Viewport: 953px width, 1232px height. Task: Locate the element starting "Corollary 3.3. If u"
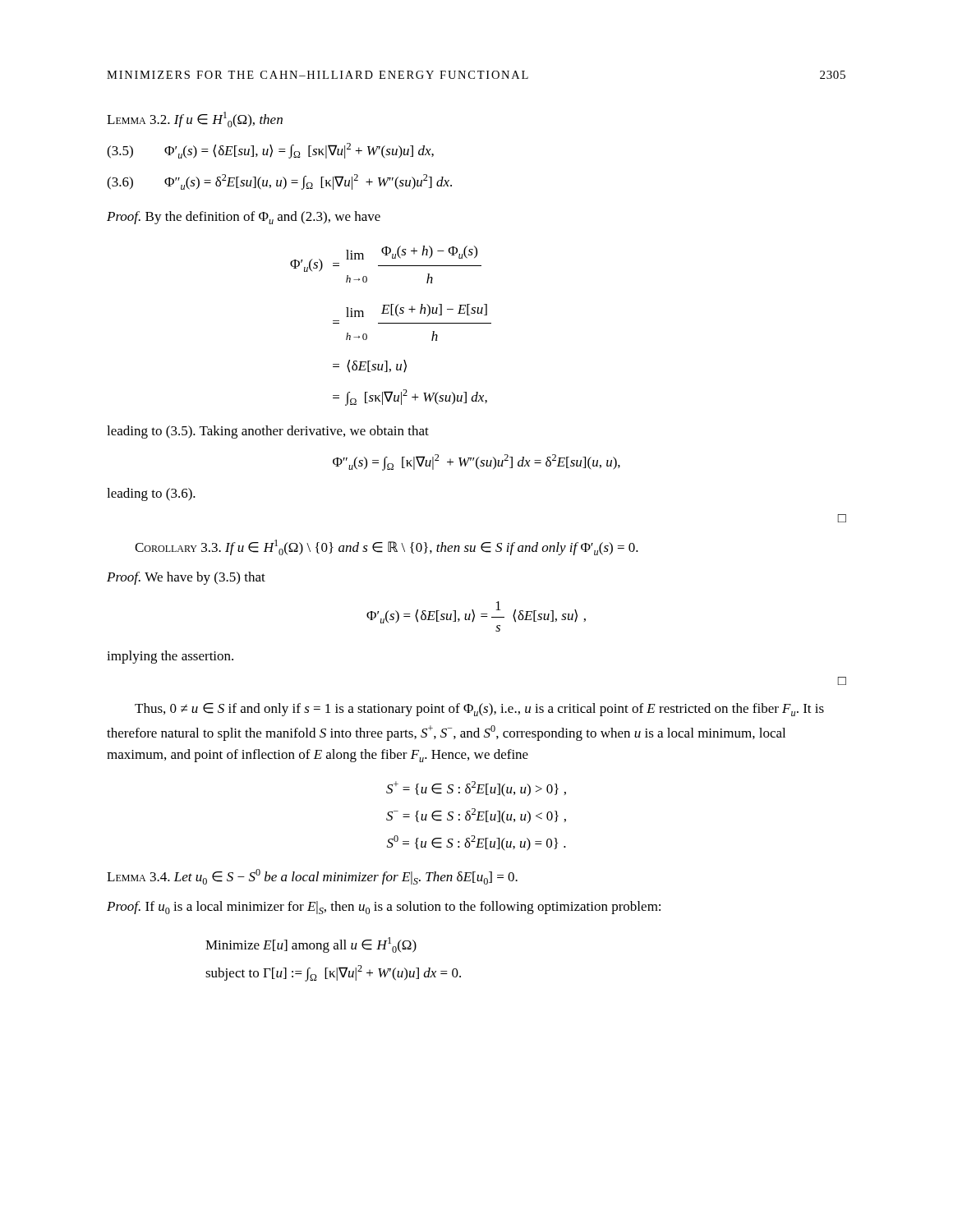(x=476, y=548)
